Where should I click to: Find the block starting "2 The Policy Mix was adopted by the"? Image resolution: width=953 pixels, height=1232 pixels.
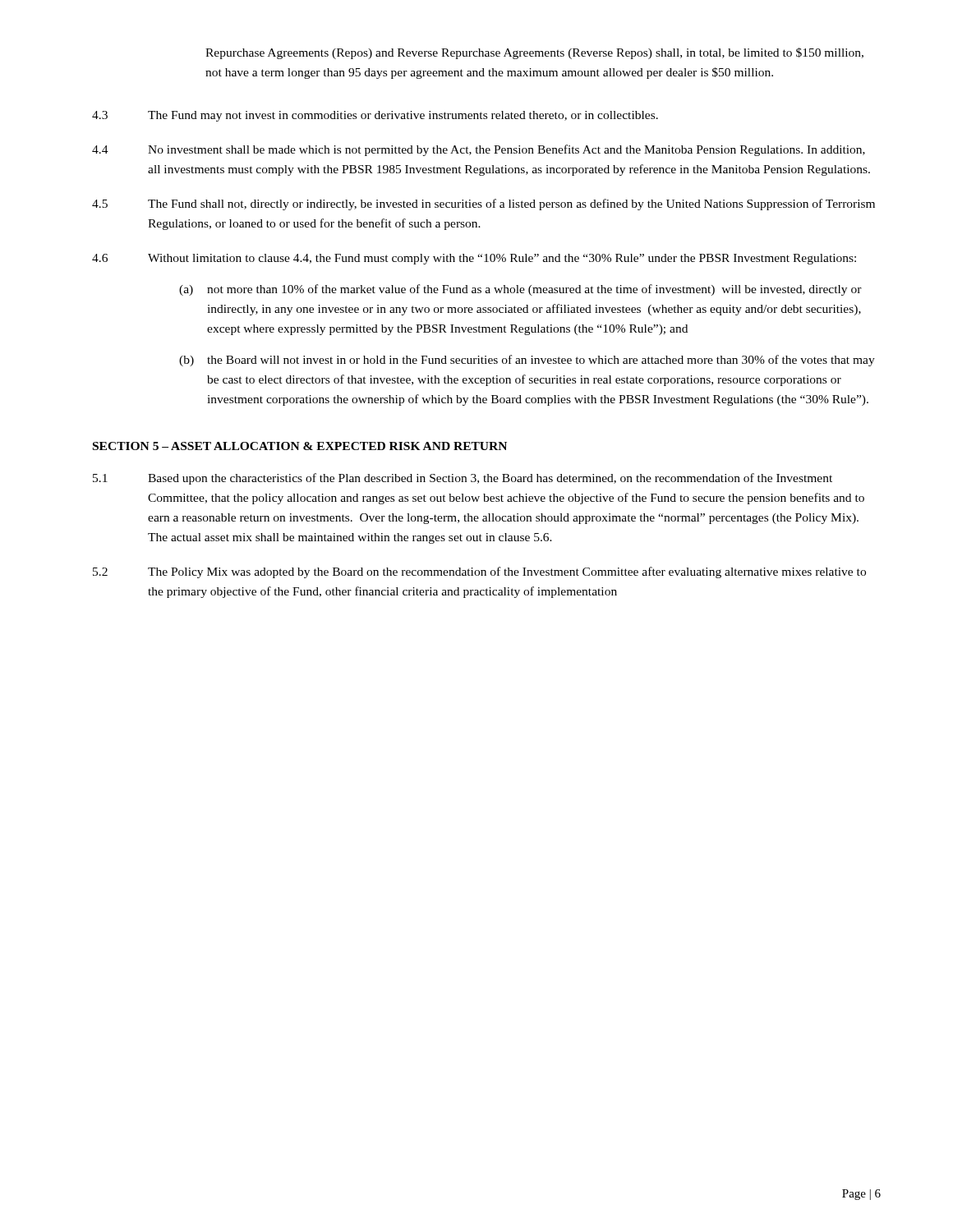click(486, 582)
